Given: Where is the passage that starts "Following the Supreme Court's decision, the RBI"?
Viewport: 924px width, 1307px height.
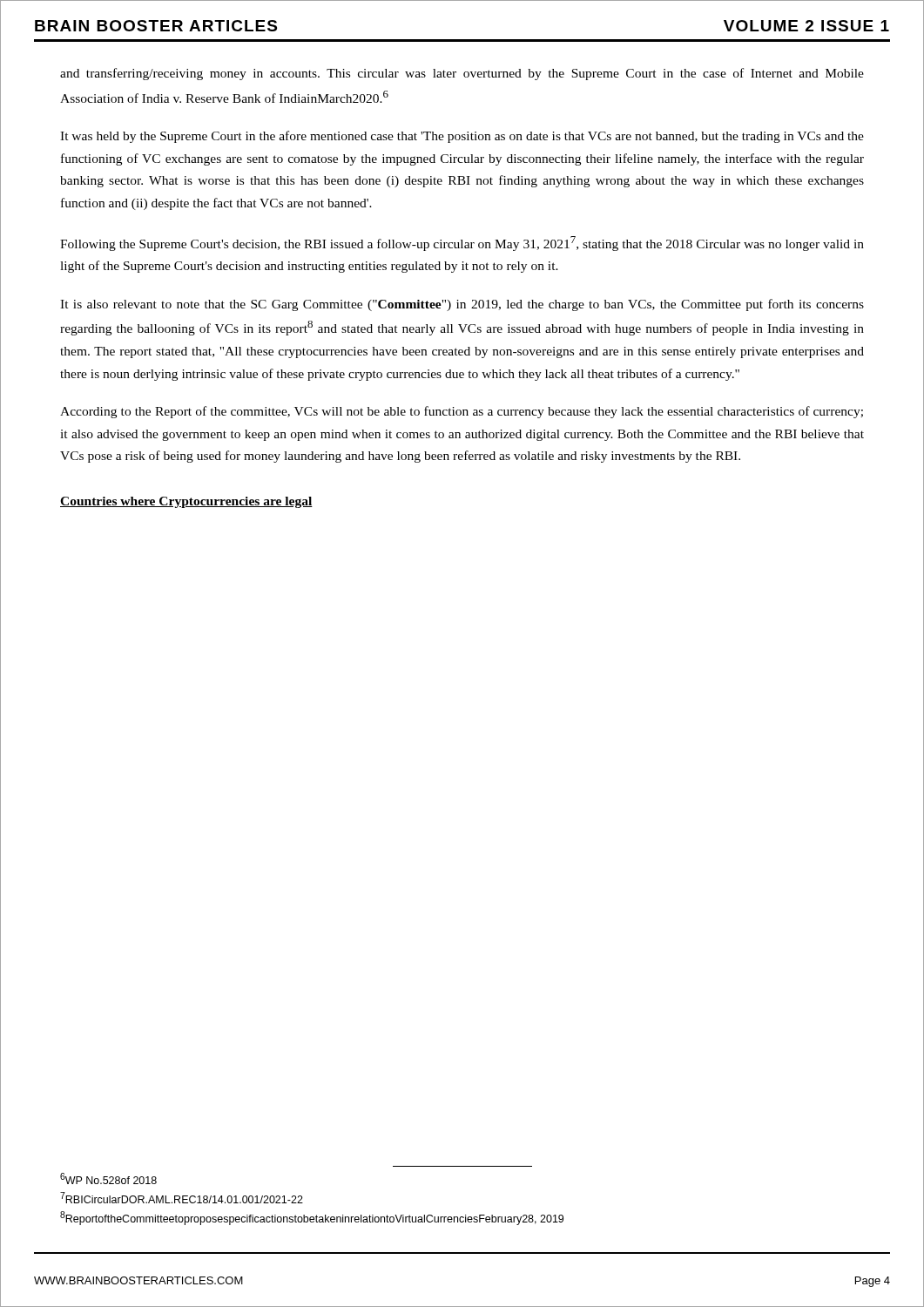Looking at the screenshot, I should click(x=462, y=253).
